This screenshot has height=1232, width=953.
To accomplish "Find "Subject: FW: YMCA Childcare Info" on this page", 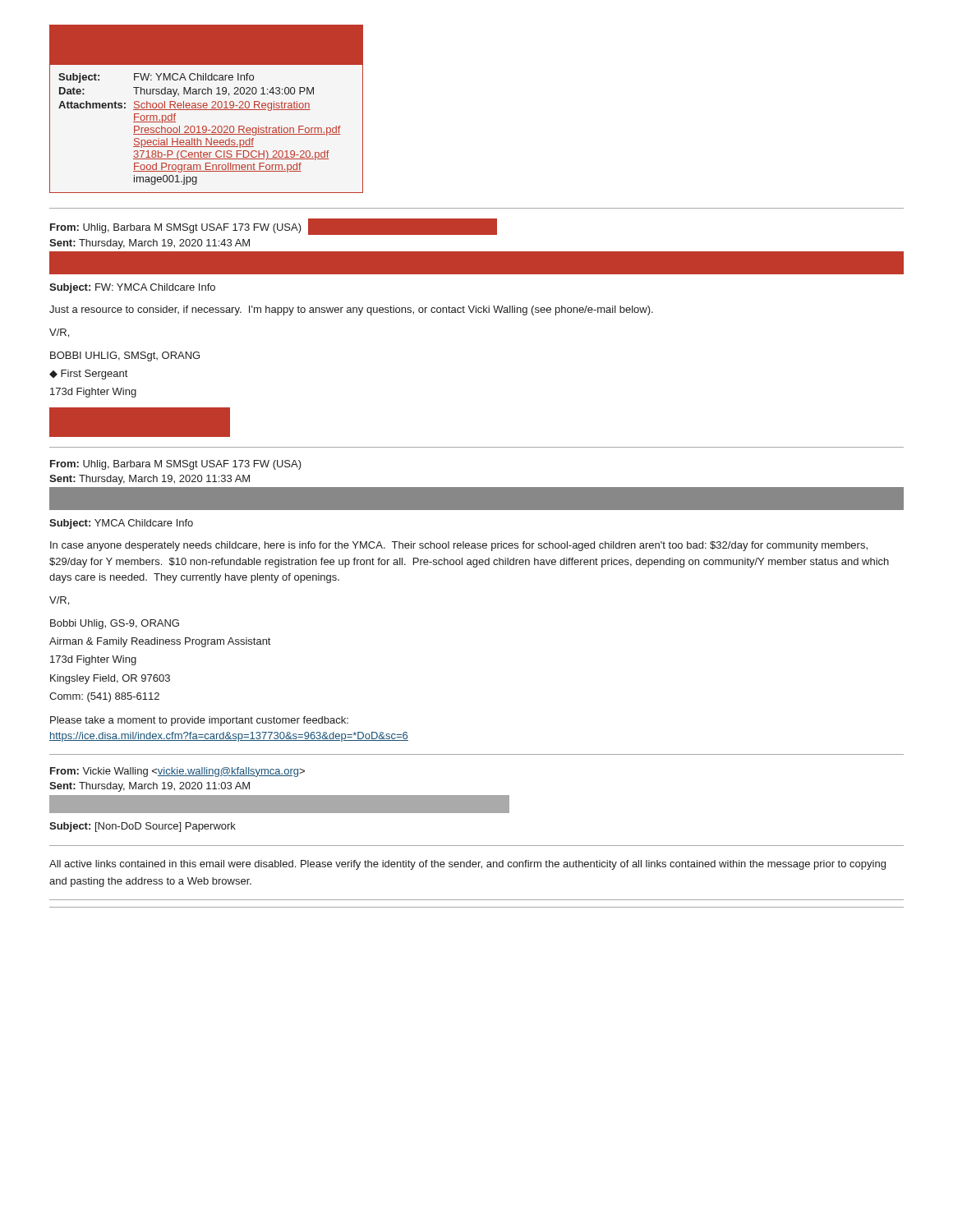I will (x=132, y=287).
